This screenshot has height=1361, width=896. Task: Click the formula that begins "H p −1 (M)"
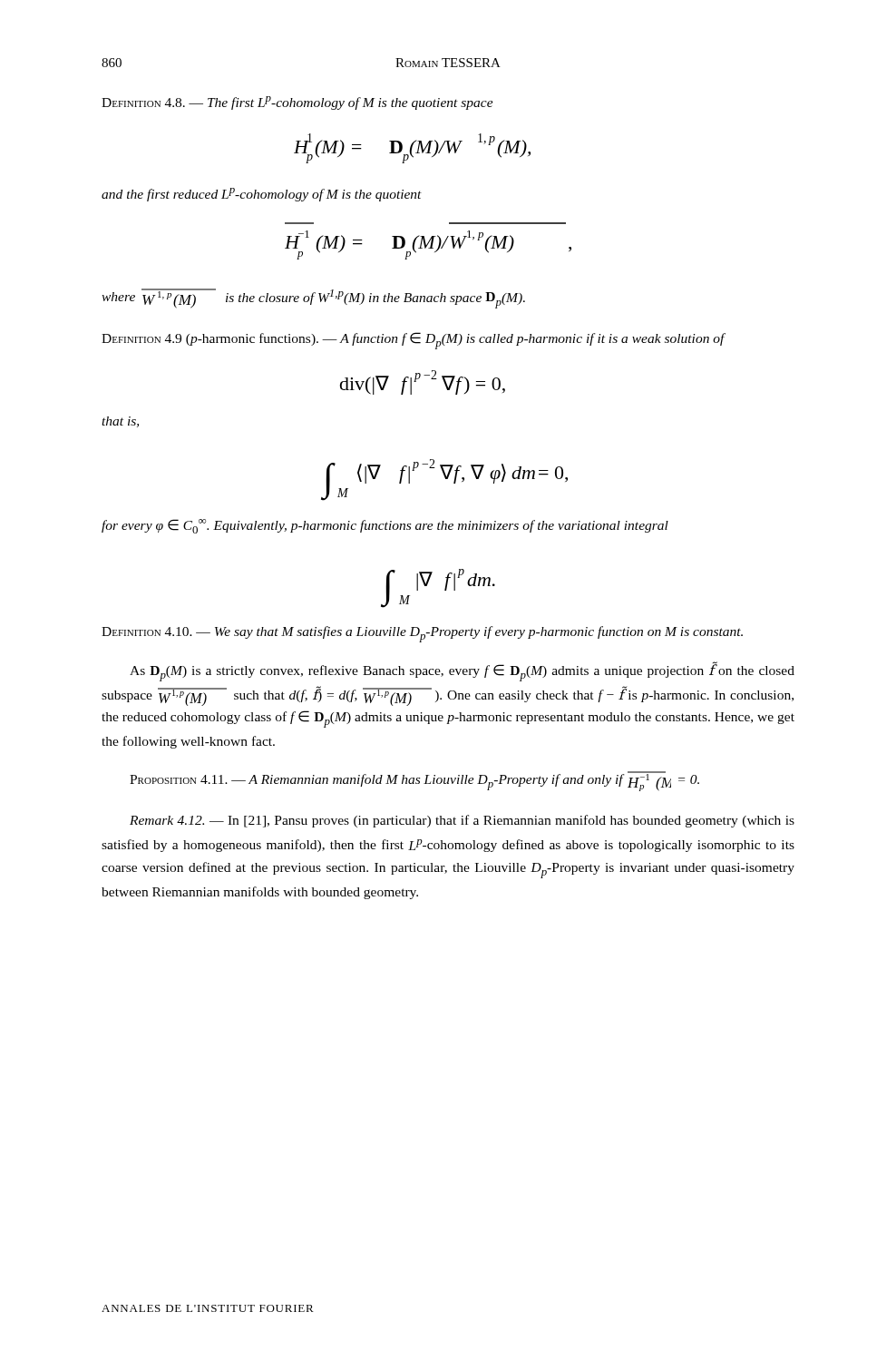click(x=448, y=244)
